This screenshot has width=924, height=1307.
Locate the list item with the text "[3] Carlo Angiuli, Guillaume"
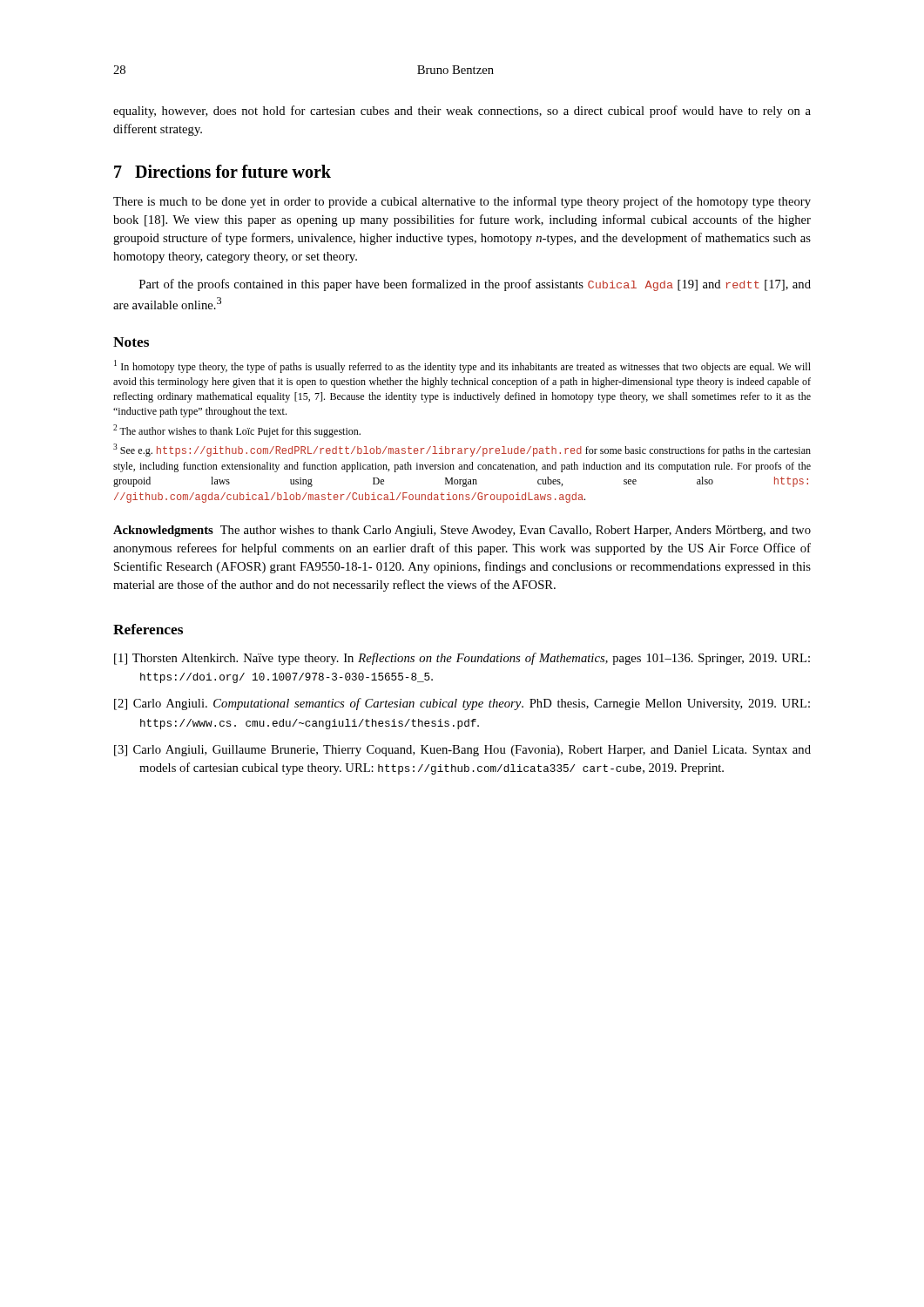tap(462, 759)
